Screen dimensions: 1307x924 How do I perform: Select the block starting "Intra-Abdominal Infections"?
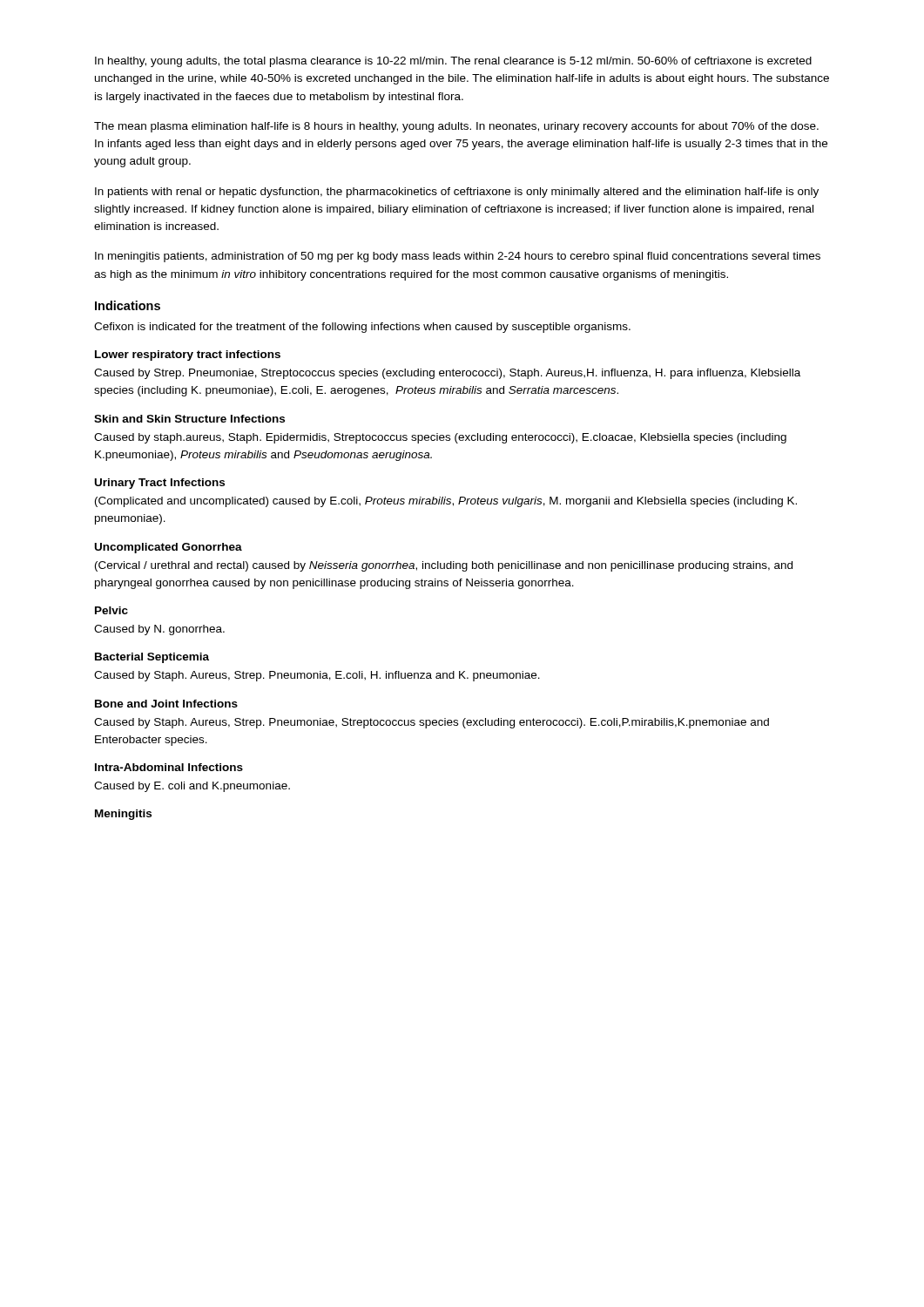coord(169,767)
